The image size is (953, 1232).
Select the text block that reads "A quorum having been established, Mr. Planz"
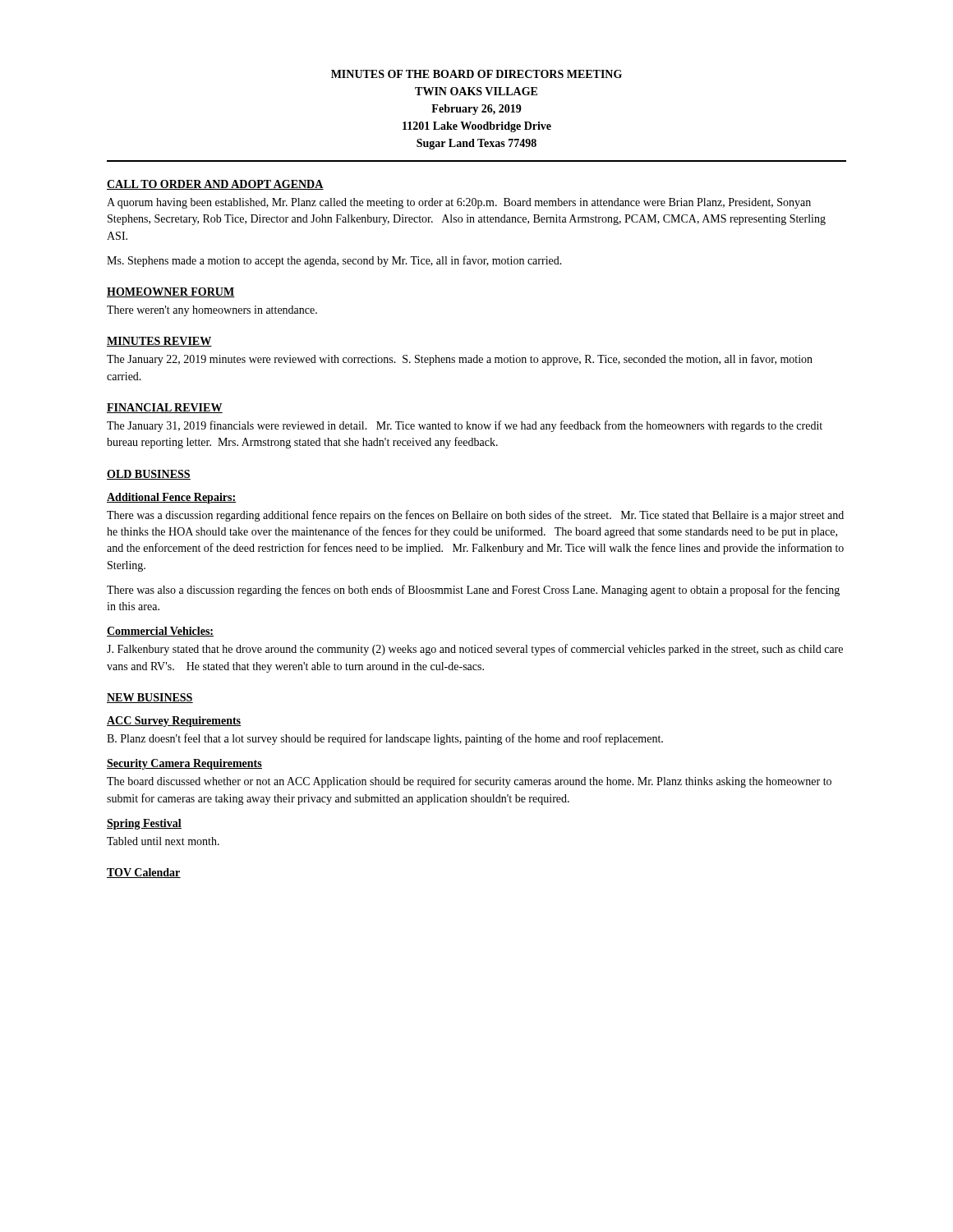(466, 219)
